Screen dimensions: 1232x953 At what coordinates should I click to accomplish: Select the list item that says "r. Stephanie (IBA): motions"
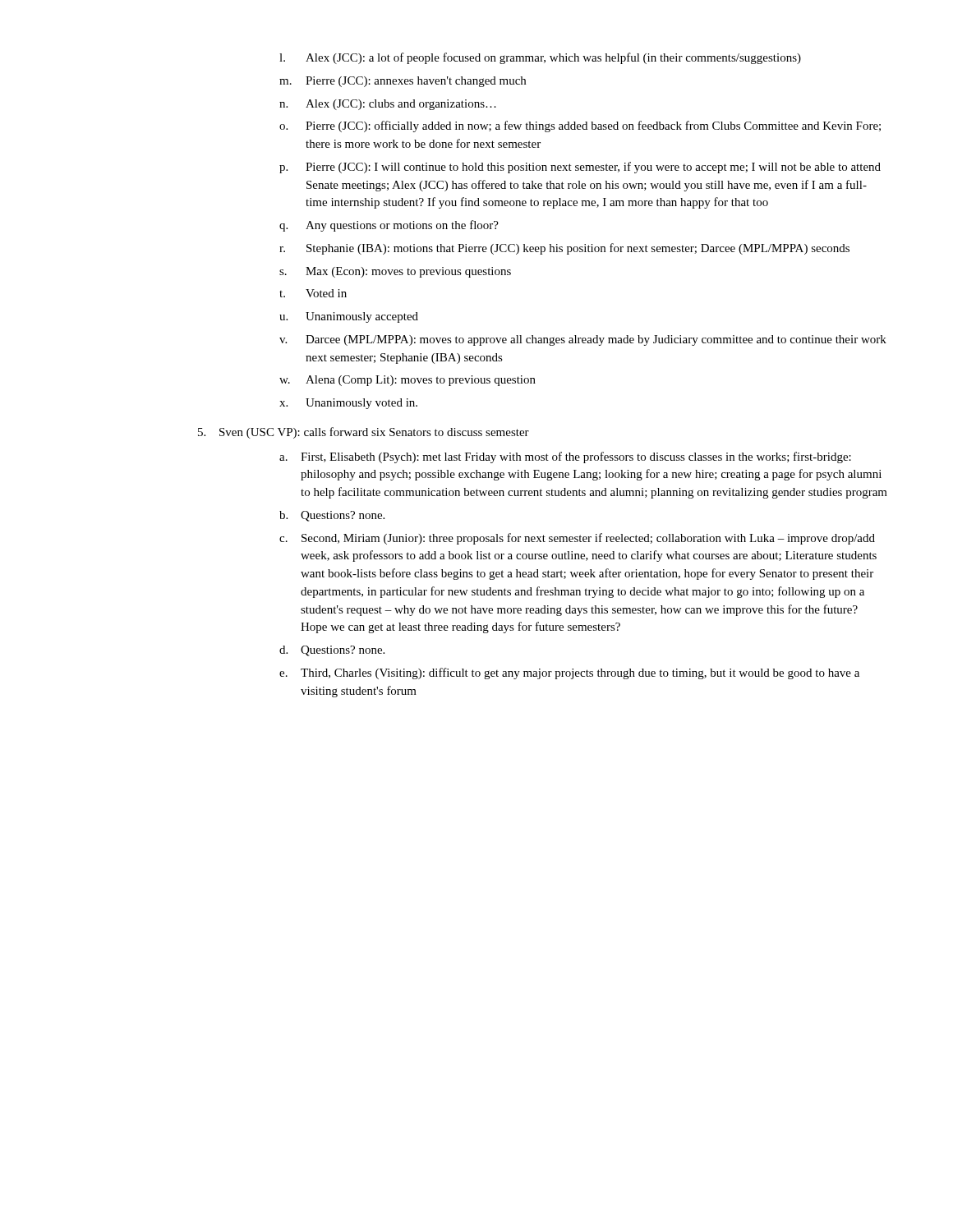(x=583, y=249)
